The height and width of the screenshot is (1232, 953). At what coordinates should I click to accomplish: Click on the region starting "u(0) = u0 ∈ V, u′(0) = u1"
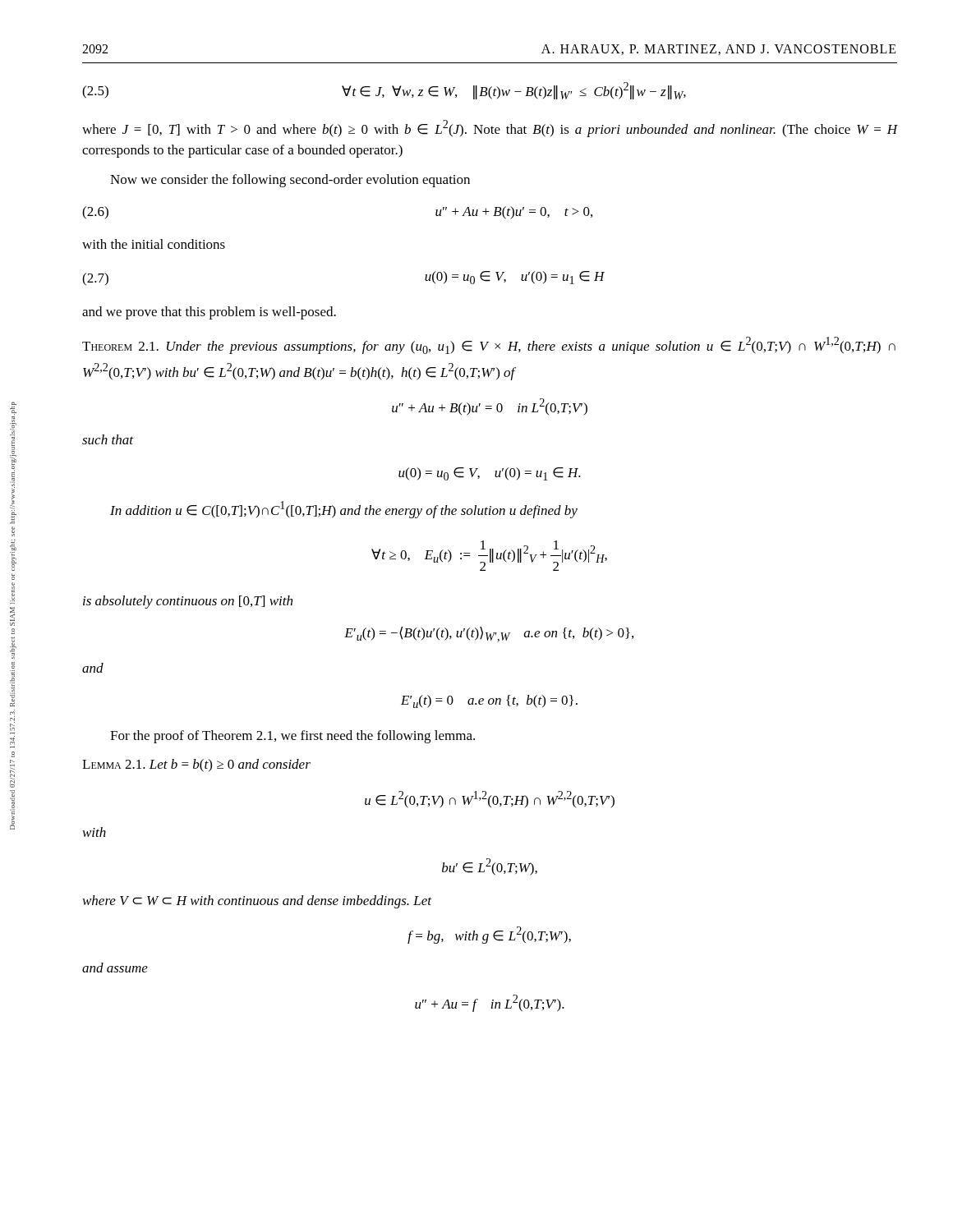(x=490, y=474)
